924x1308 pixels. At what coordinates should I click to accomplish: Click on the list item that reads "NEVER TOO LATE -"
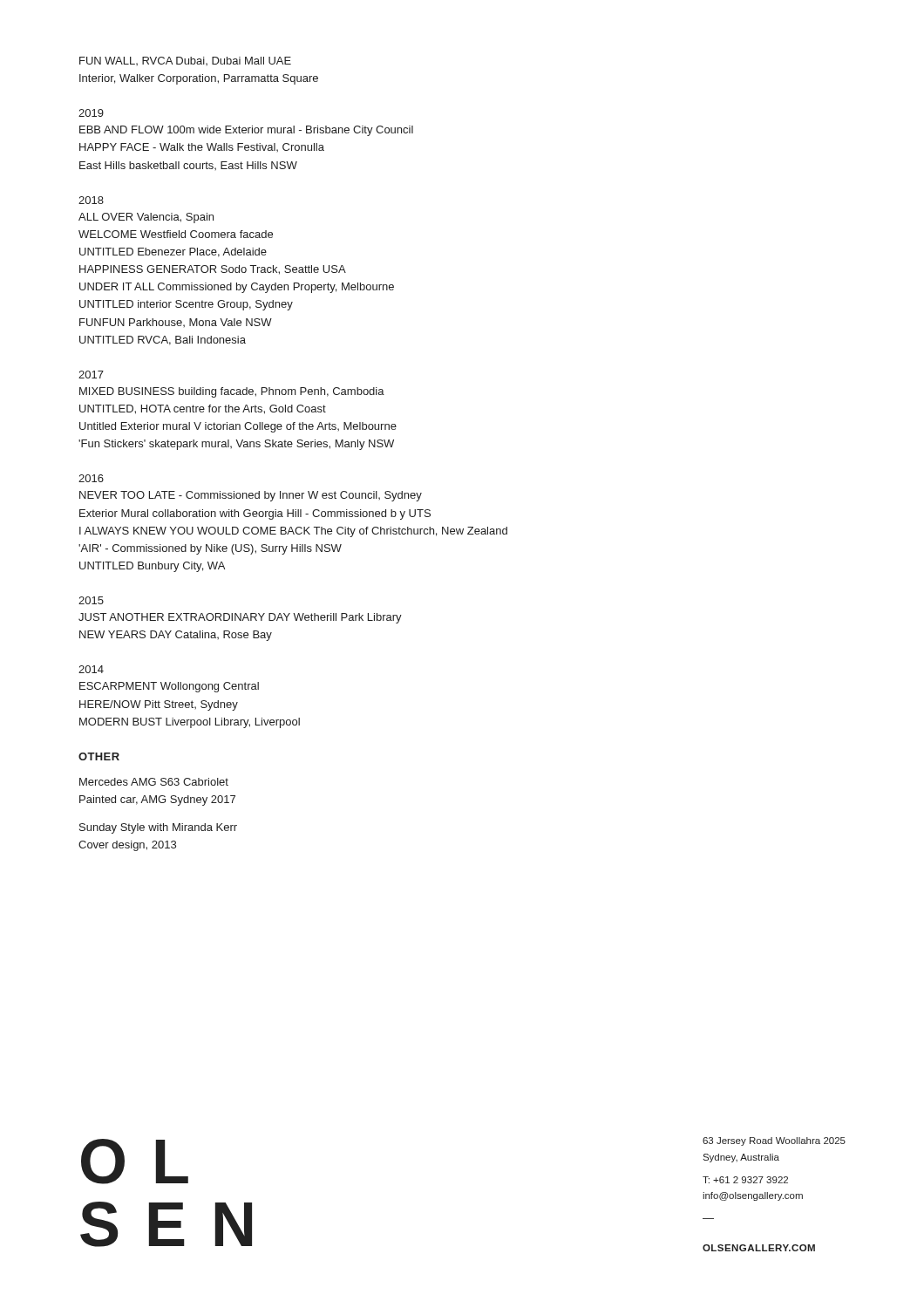coord(250,495)
